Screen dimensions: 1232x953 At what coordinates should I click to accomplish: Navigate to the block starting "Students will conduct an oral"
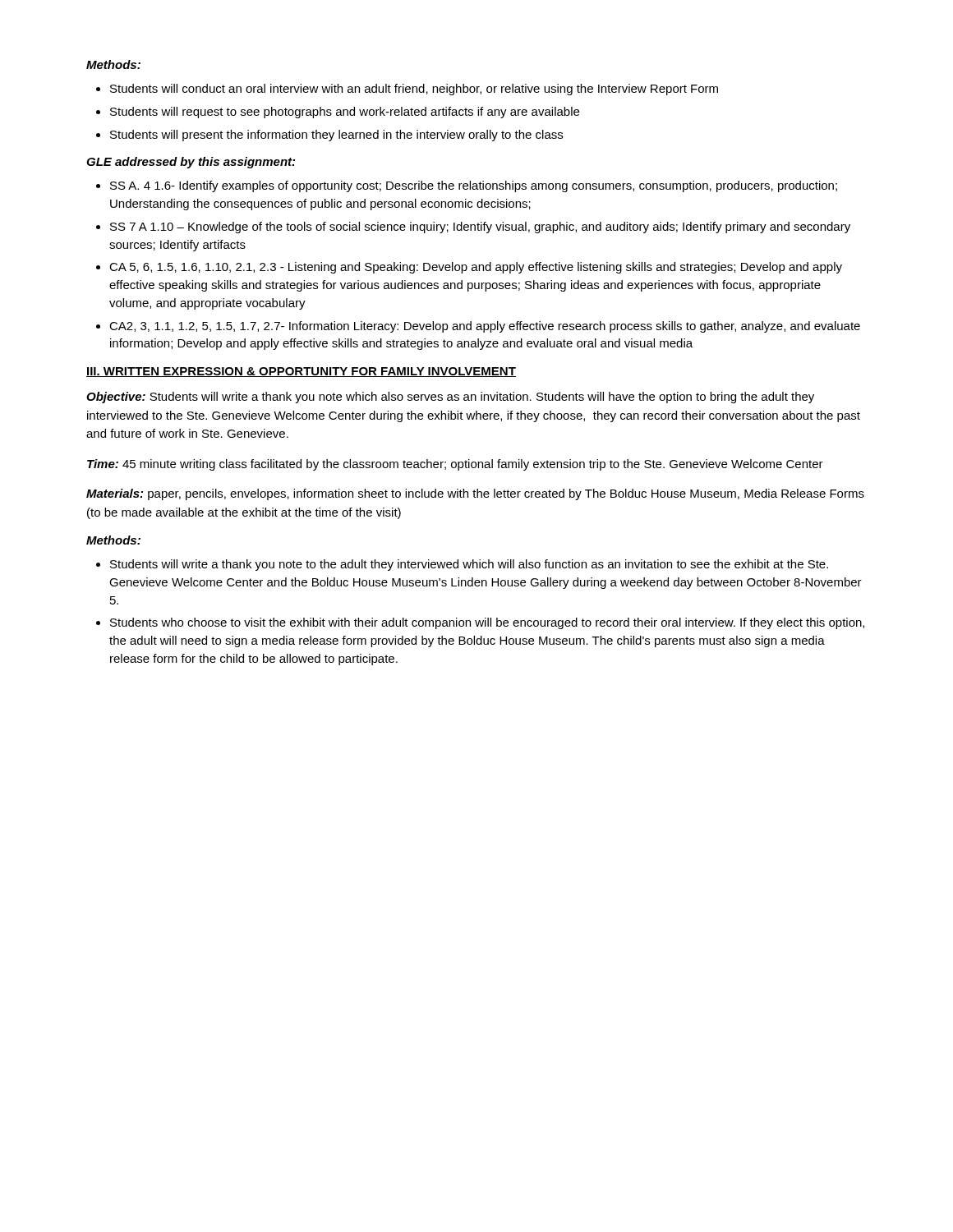(414, 88)
